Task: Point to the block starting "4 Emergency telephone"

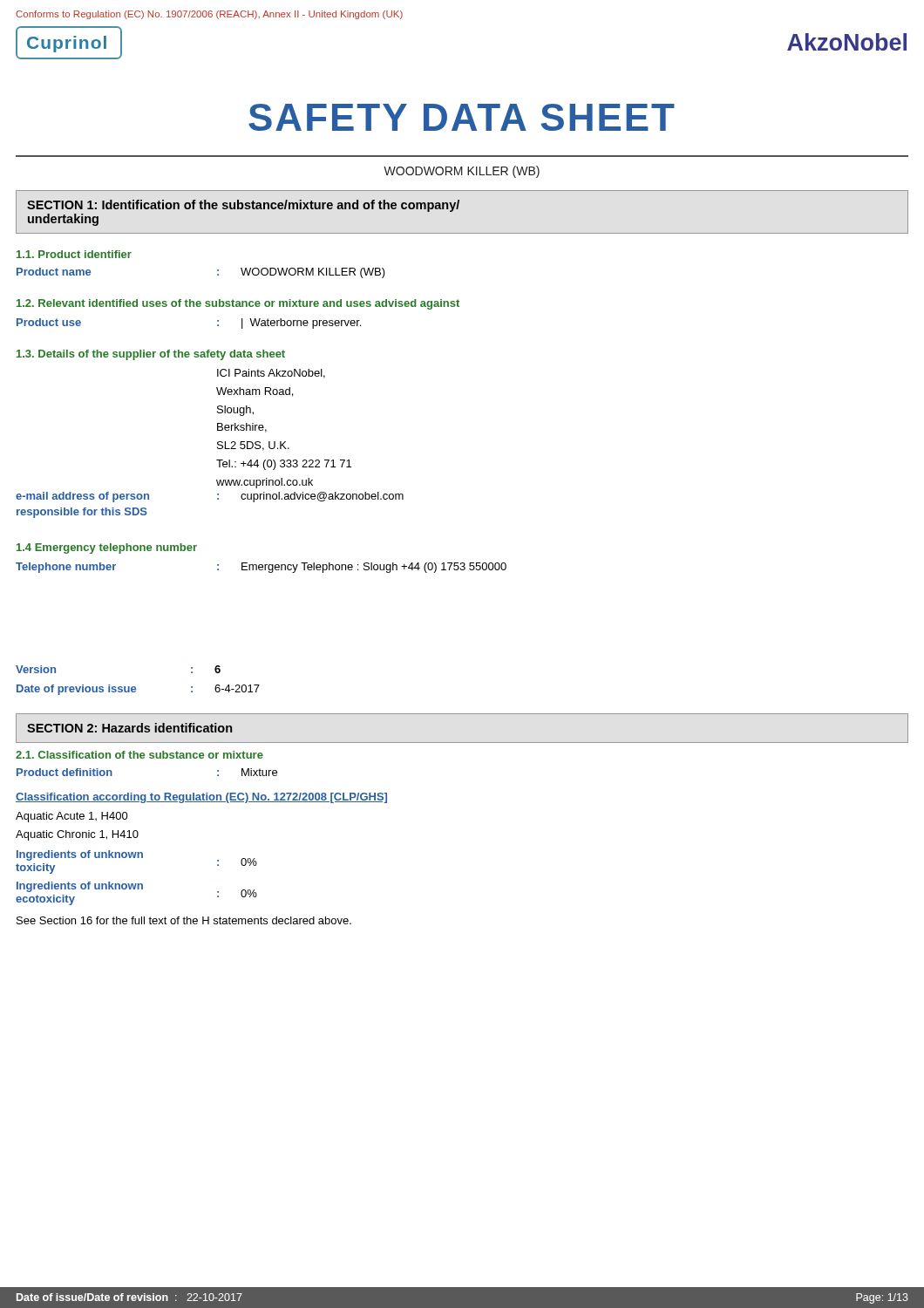Action: click(x=106, y=547)
